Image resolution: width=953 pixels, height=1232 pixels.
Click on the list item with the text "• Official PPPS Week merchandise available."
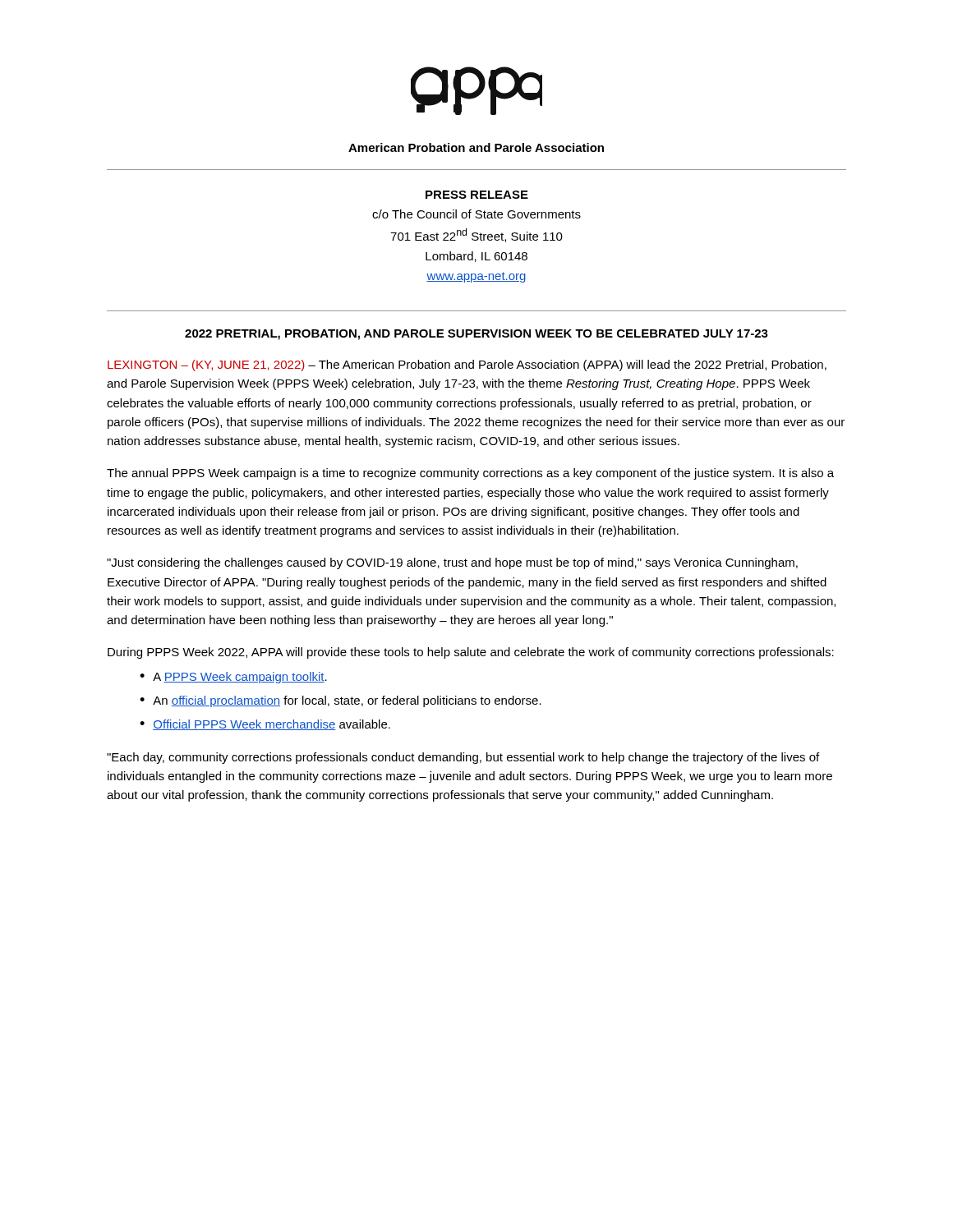[x=265, y=724]
